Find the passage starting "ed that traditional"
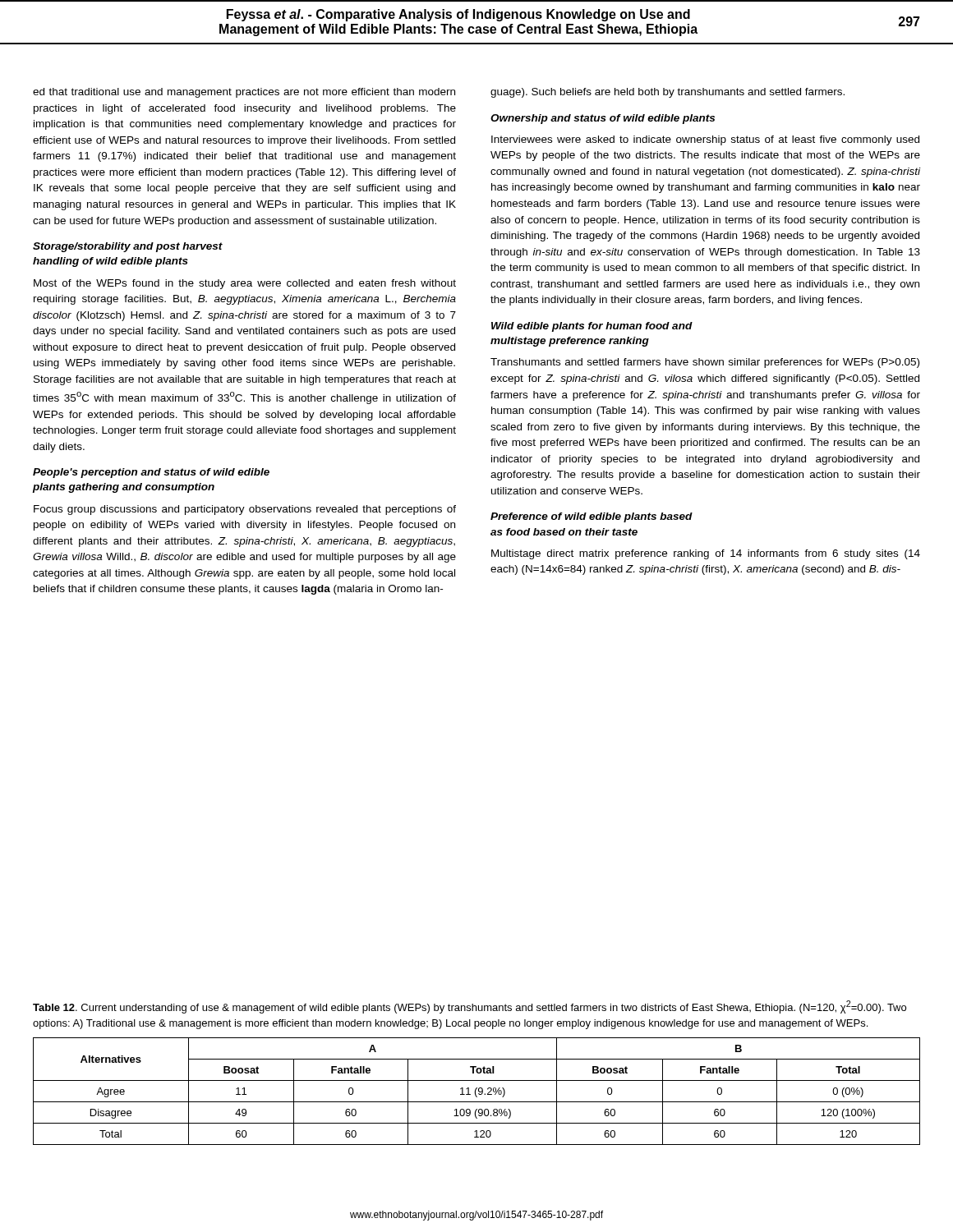 244,156
